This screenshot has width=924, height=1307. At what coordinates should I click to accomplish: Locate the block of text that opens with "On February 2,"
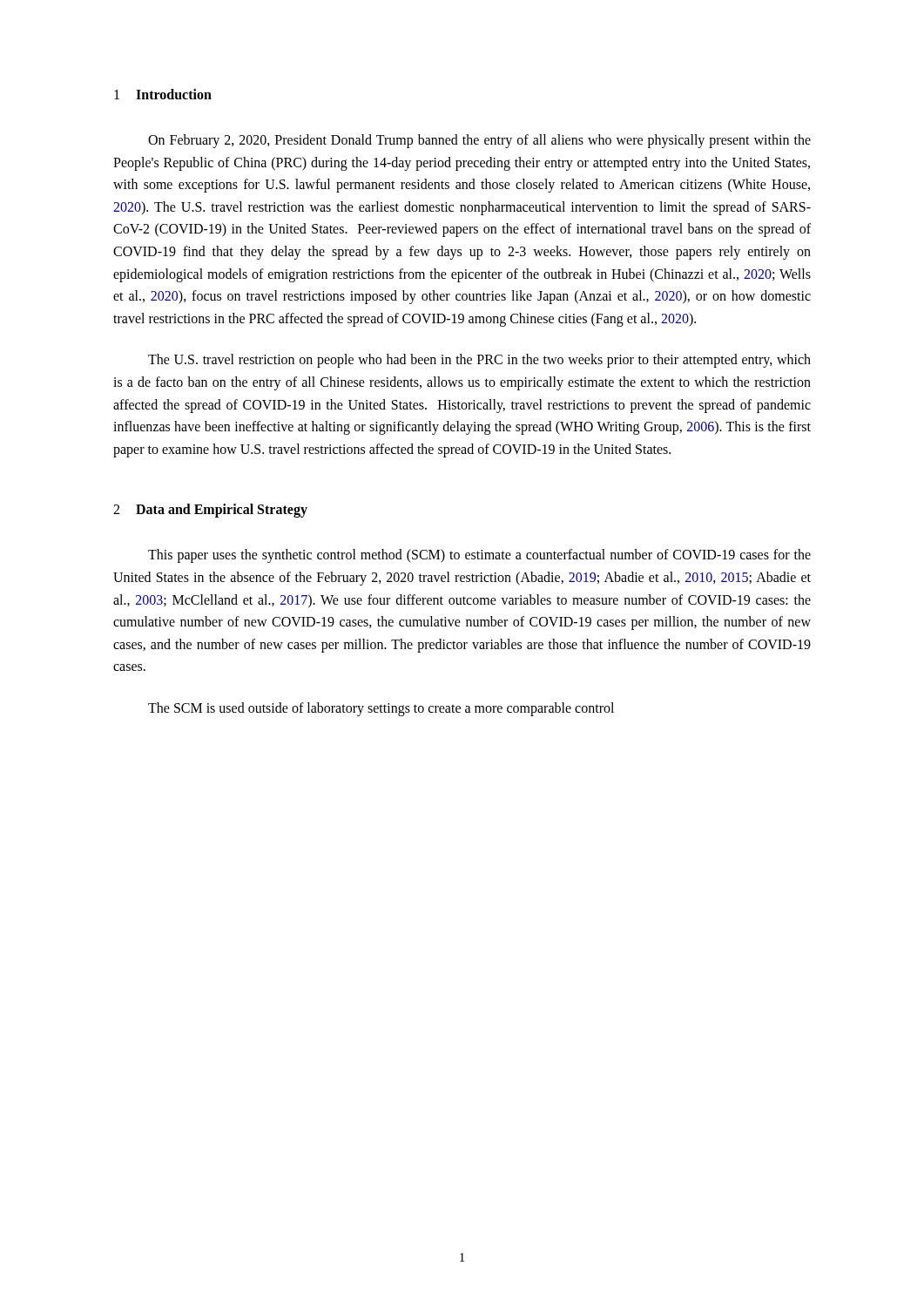(462, 229)
